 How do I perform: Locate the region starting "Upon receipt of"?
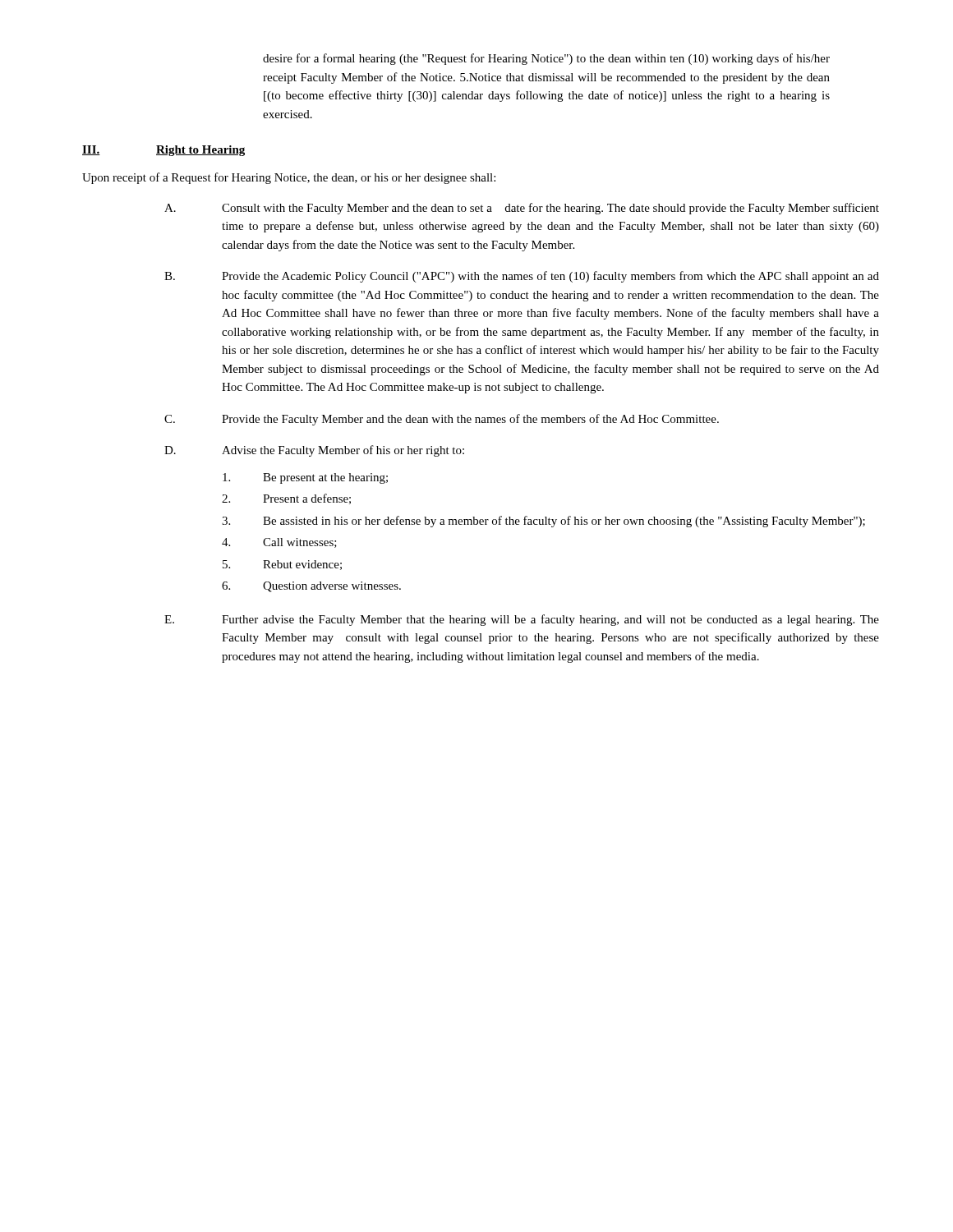[x=289, y=177]
